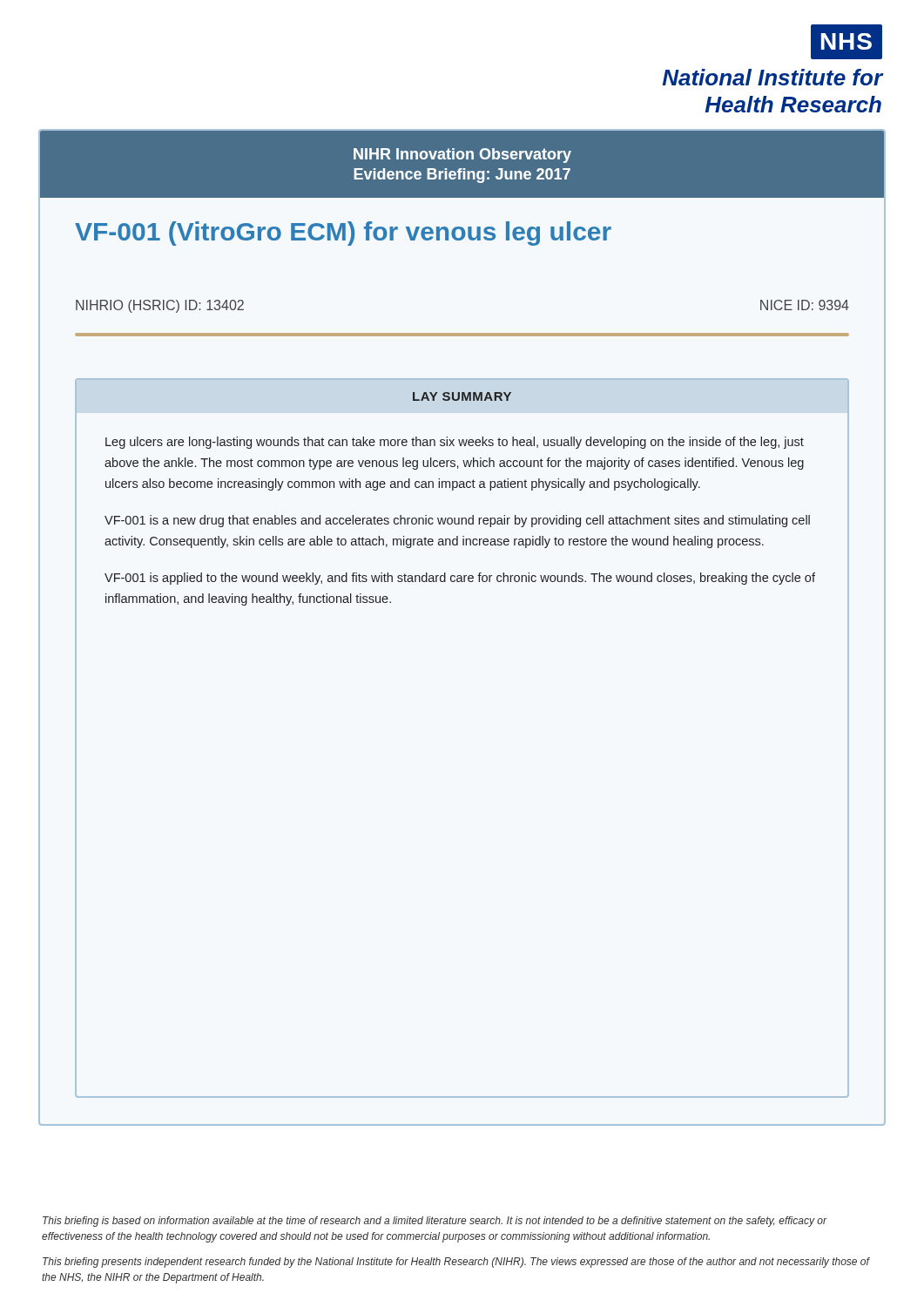The image size is (924, 1307).
Task: Find the section header containing "LAY SUMMARY"
Action: coord(462,396)
